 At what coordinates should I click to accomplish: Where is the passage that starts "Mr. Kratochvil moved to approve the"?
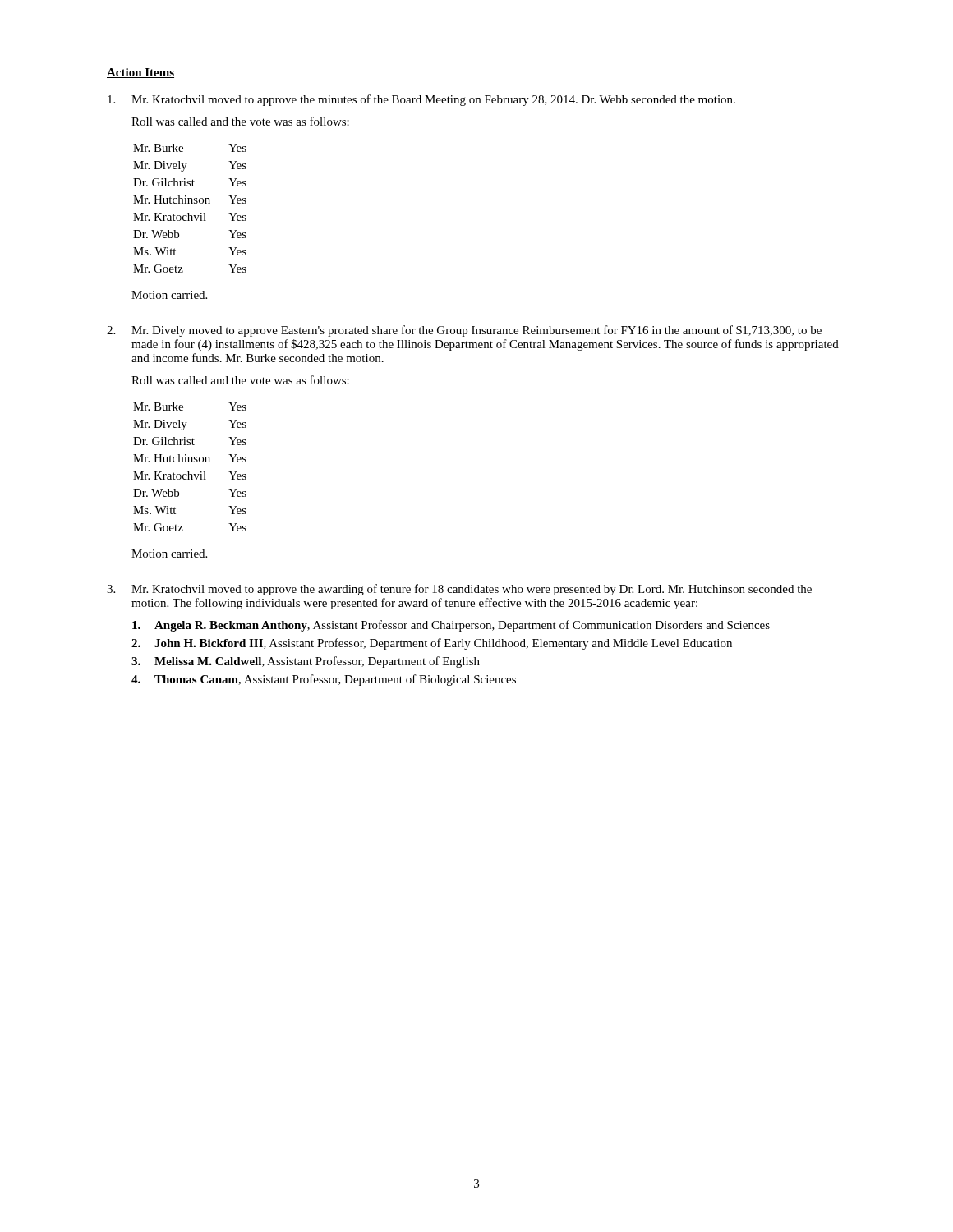(x=421, y=100)
